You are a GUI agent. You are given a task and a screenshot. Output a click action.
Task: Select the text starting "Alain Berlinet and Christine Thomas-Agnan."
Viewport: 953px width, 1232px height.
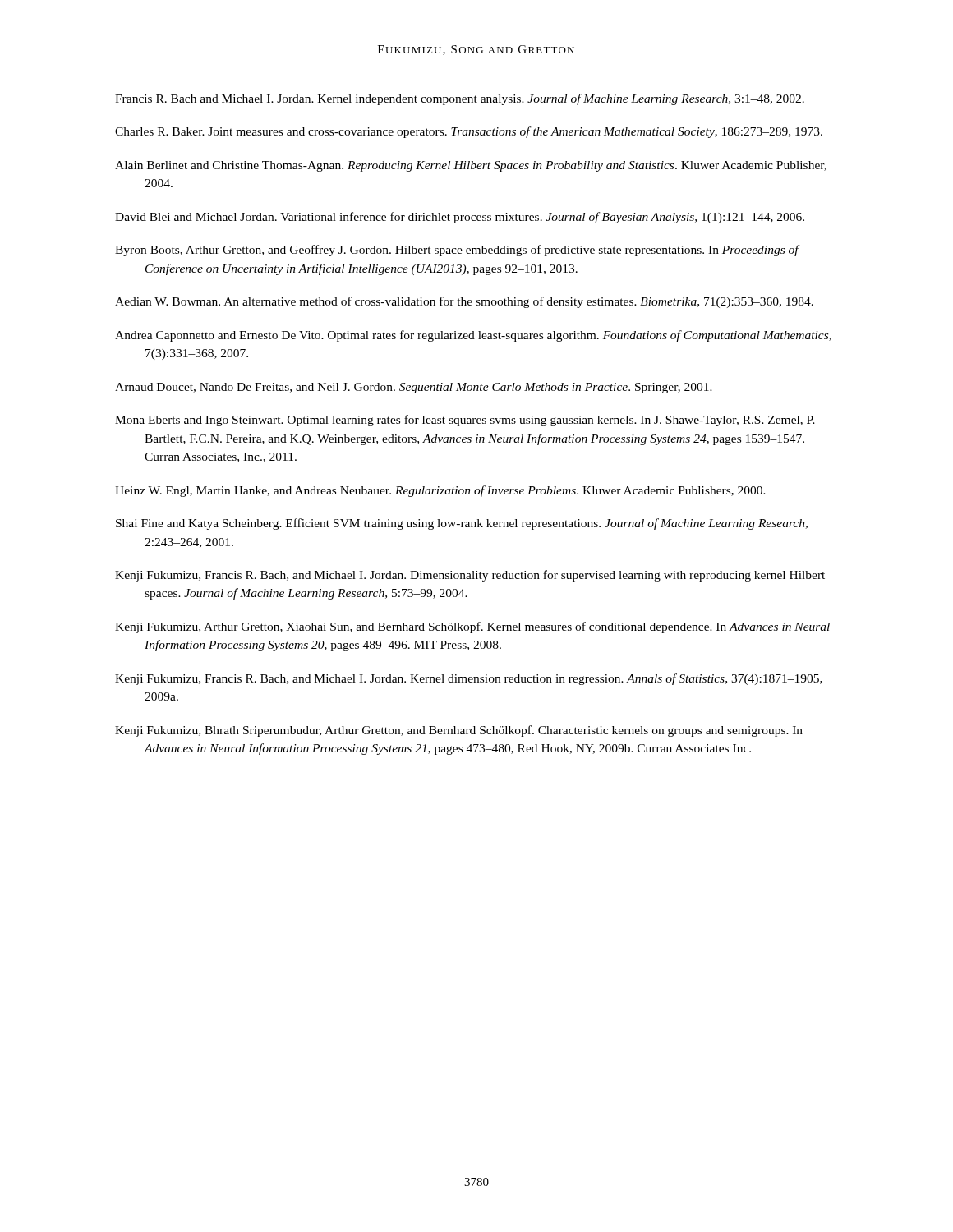point(471,174)
